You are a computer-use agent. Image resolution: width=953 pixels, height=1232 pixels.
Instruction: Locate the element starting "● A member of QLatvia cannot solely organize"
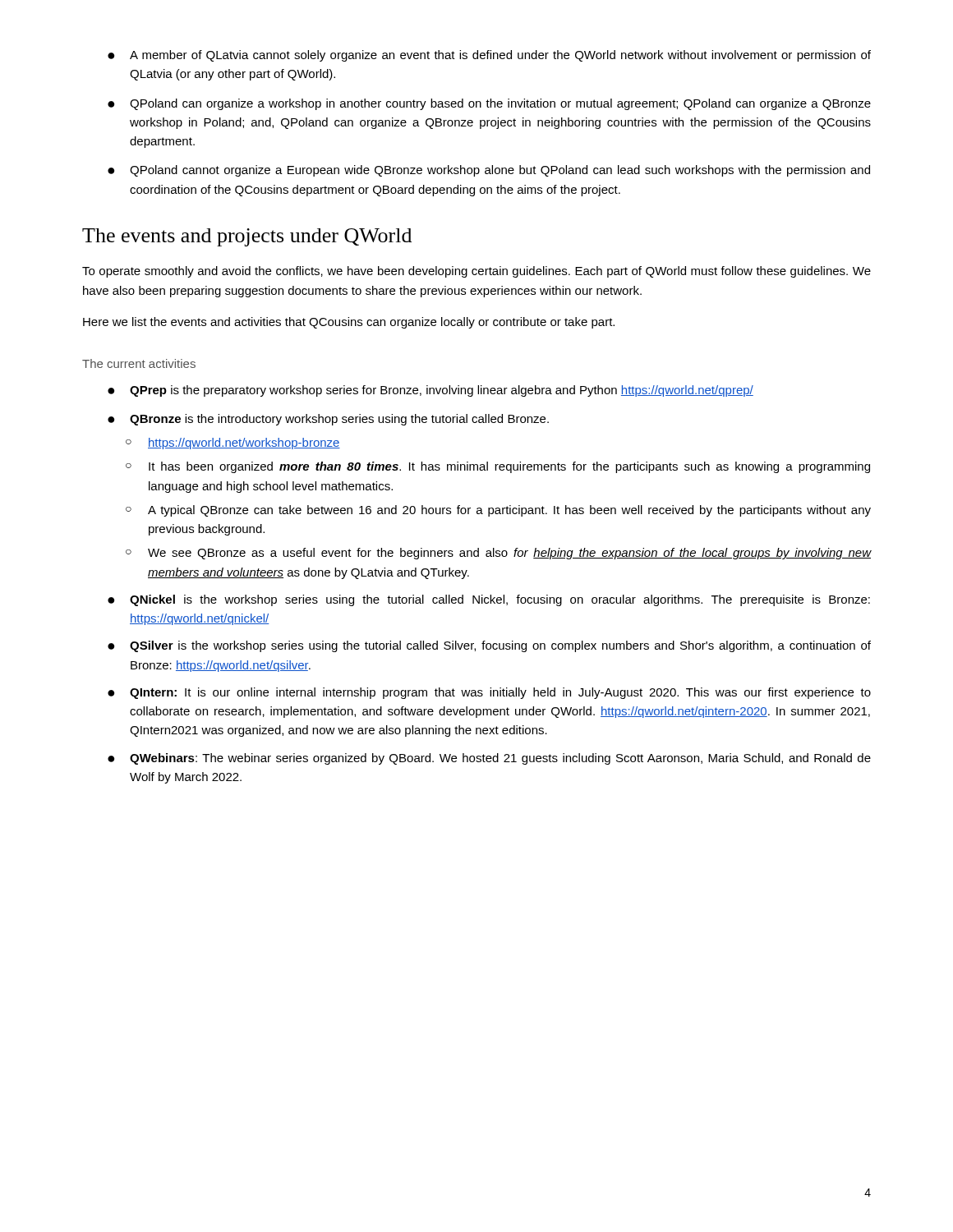click(489, 64)
